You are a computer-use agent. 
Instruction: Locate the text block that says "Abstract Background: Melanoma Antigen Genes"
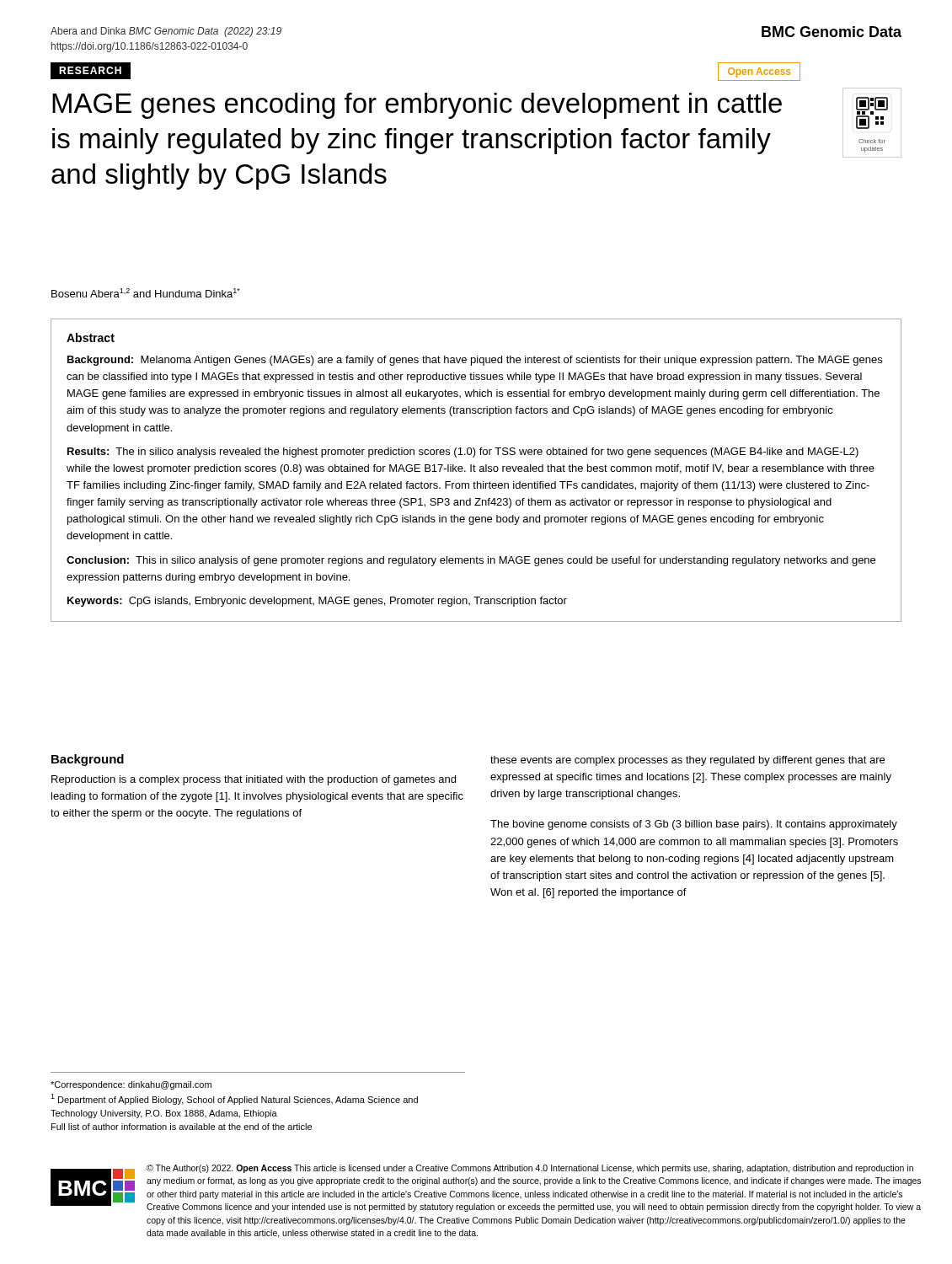coord(476,470)
